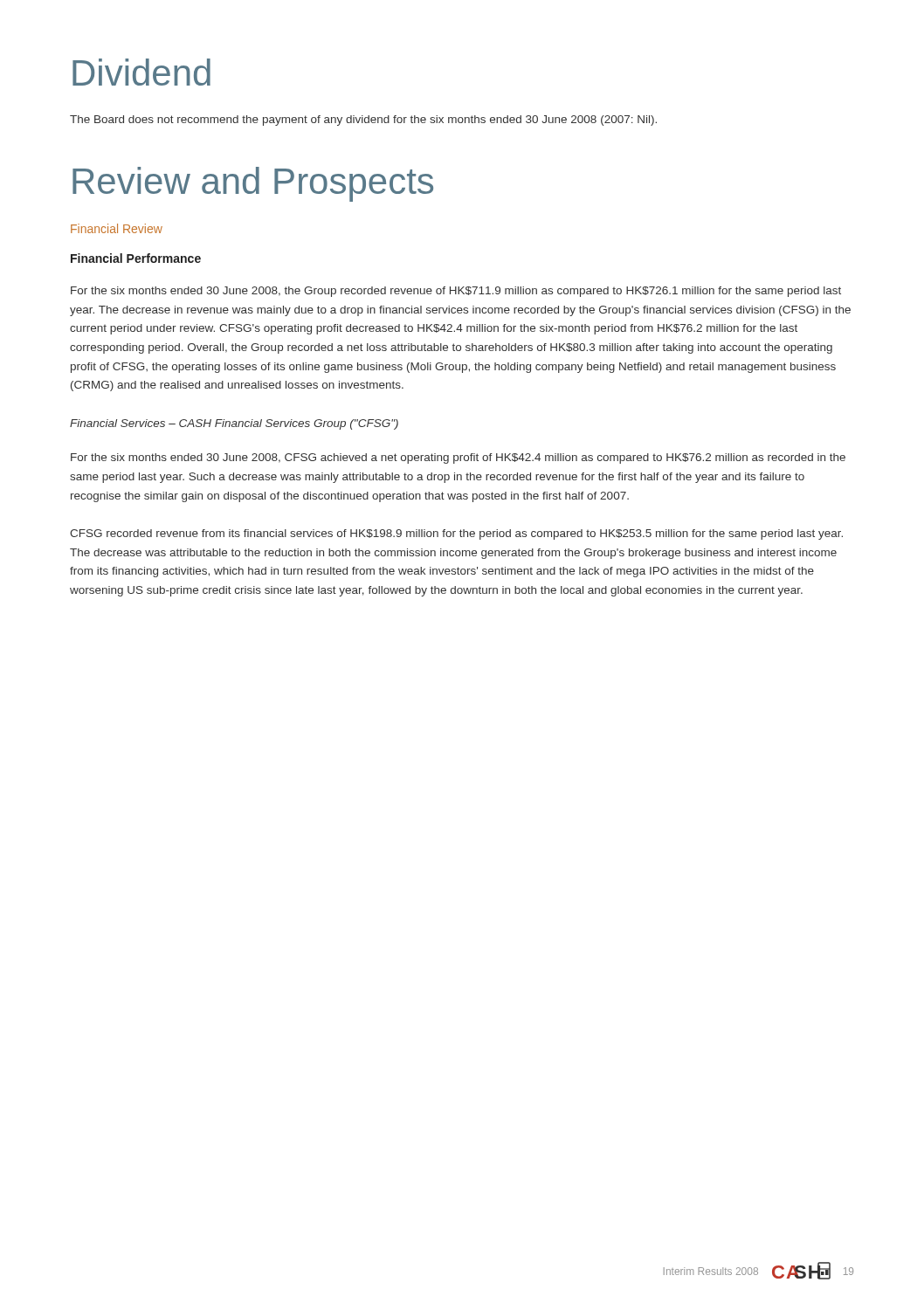Click the passage that begins "CFSG recorded revenue"
This screenshot has height=1310, width=924.
point(462,562)
